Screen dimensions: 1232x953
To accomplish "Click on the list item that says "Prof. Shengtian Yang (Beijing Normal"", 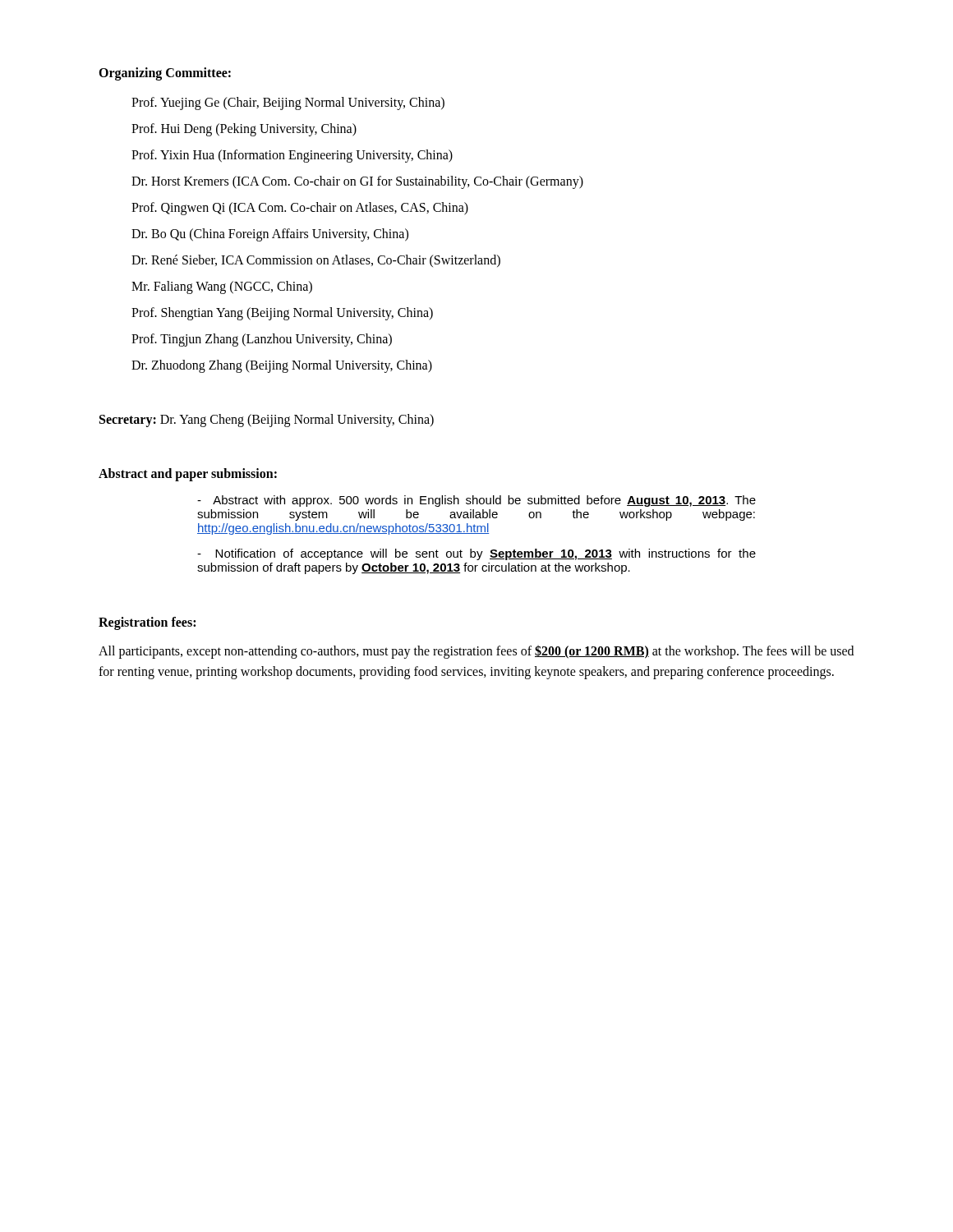I will pos(282,312).
